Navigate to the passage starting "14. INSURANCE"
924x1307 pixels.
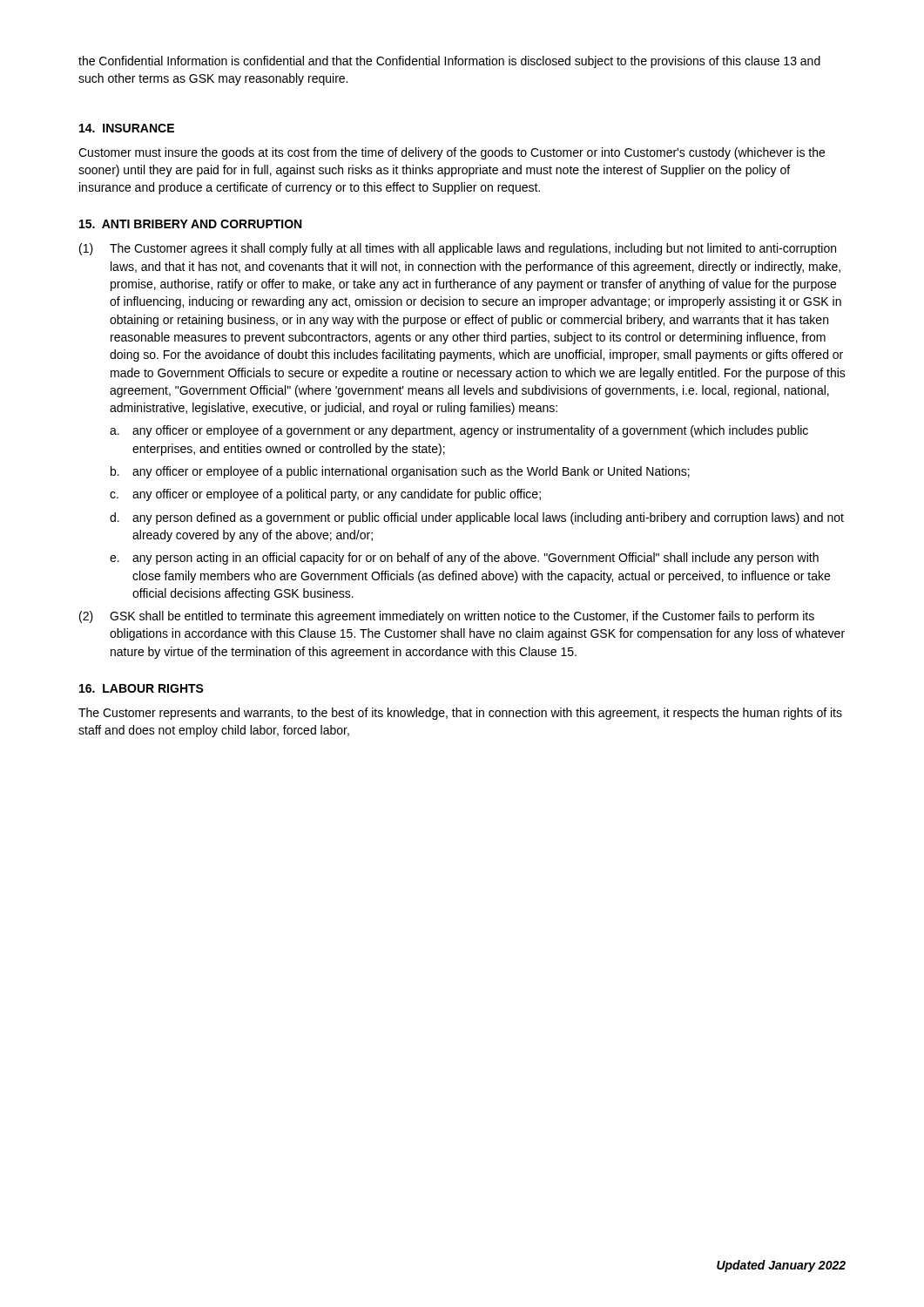[126, 128]
